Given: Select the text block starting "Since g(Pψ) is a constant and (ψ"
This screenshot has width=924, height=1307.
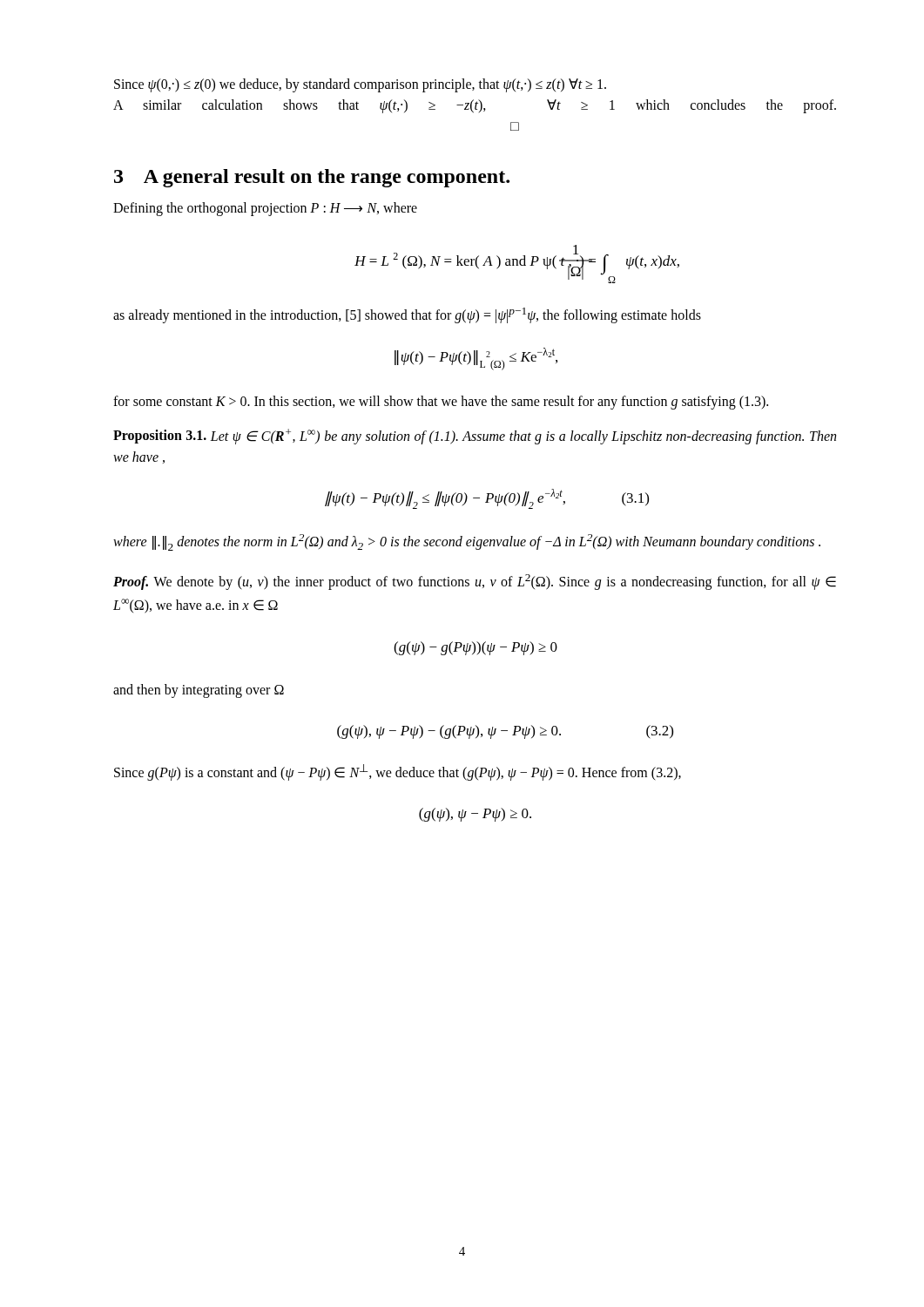Looking at the screenshot, I should (475, 772).
